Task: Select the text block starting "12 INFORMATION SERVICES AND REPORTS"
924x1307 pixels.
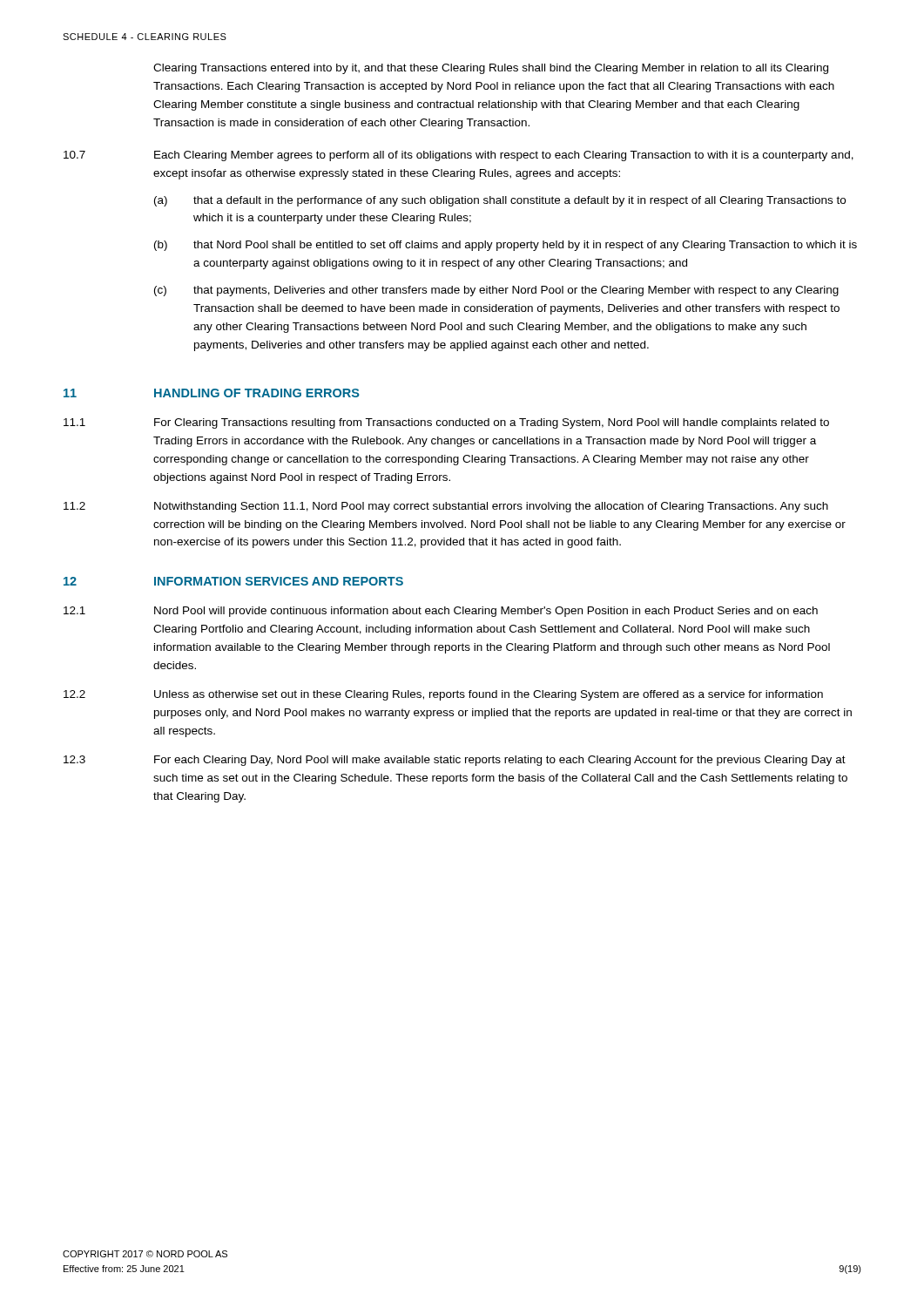Action: [233, 581]
